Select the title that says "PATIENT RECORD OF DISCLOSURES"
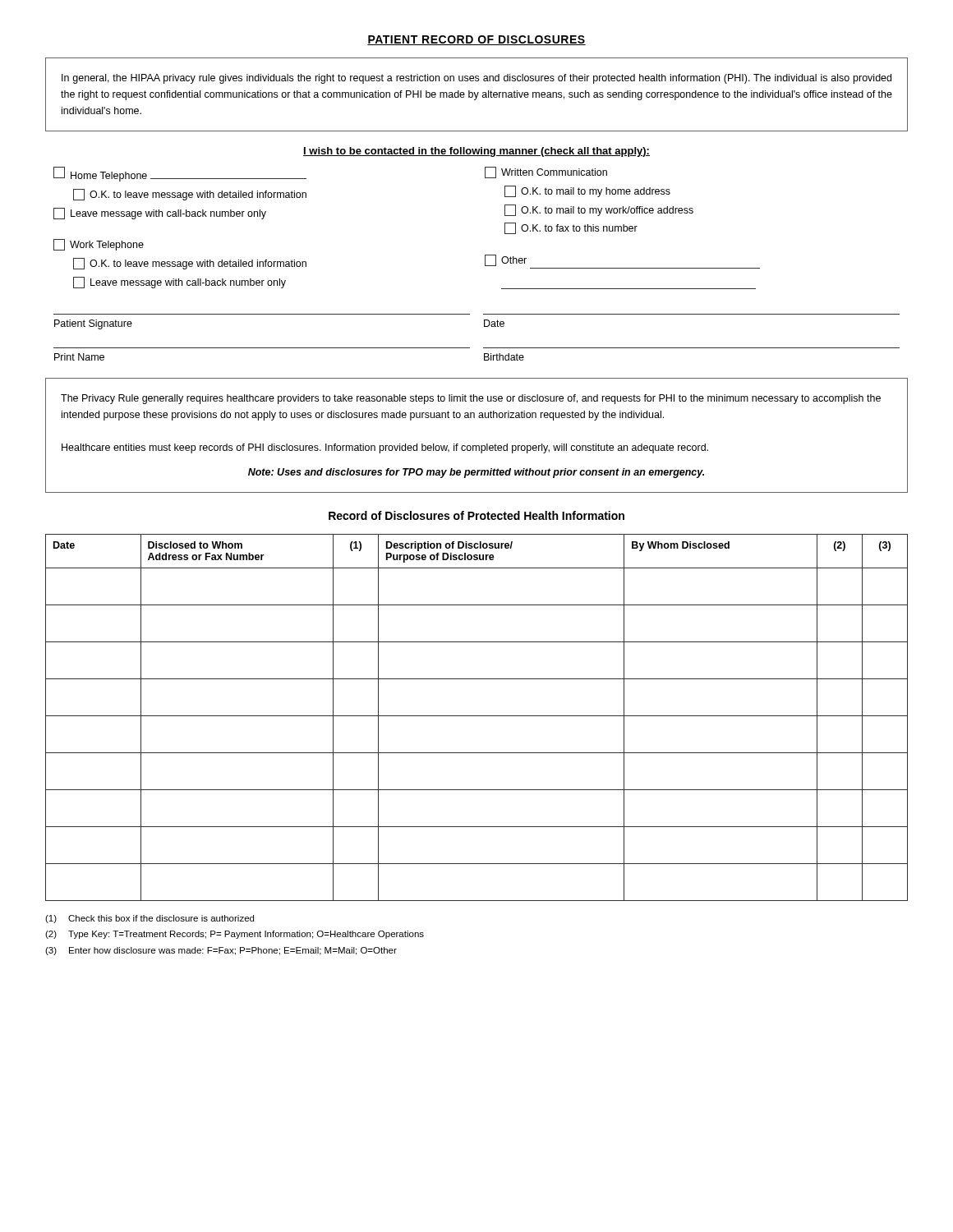 (x=476, y=39)
